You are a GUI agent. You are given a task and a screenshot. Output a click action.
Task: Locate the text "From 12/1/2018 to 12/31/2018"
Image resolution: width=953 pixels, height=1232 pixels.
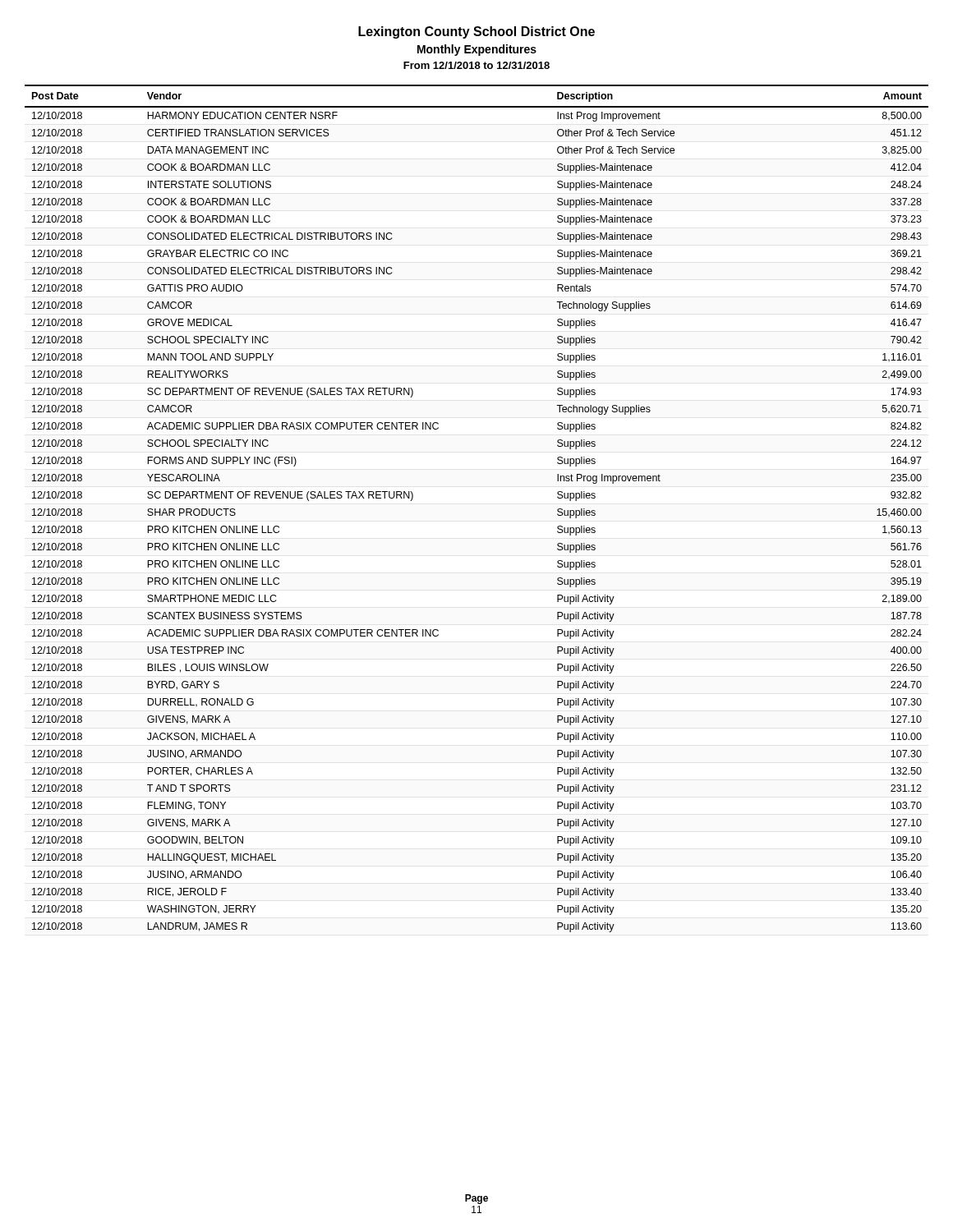(x=476, y=65)
